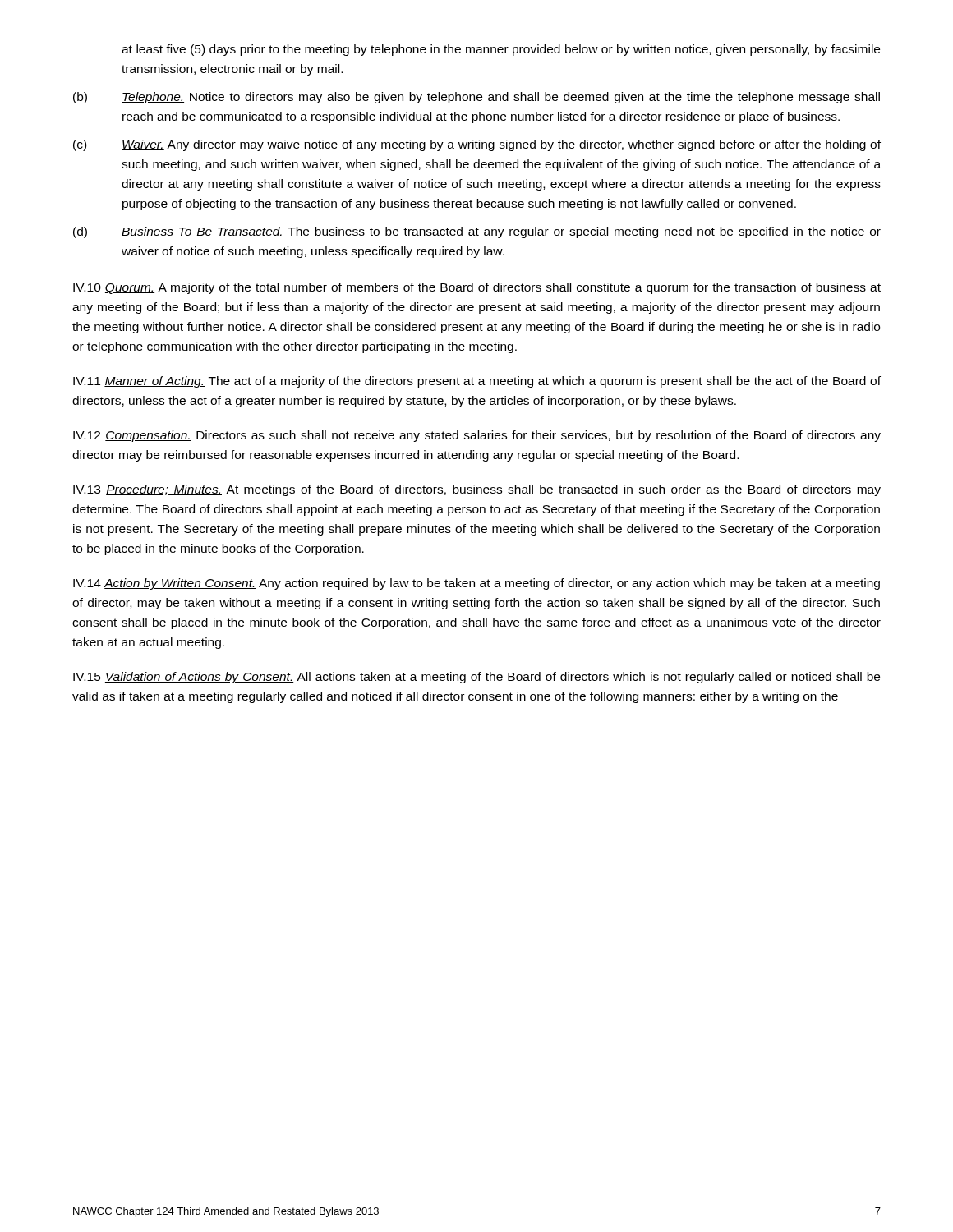The width and height of the screenshot is (953, 1232).
Task: Navigate to the region starting "IV.12 Compensation. Directors"
Action: [x=476, y=445]
